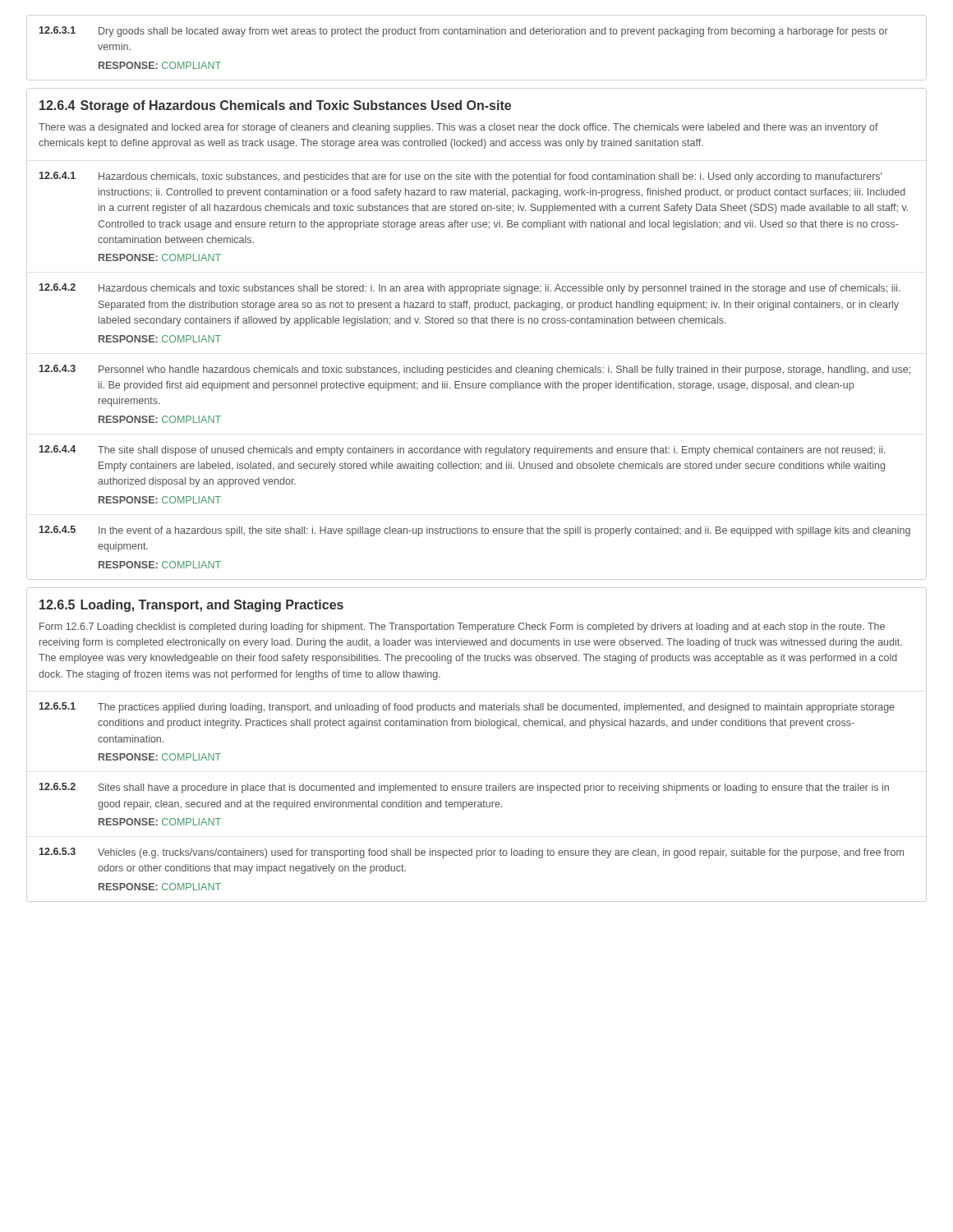953x1232 pixels.
Task: Select the block starting "12.6.4Storage of Hazardous Chemicals and Toxic Substances"
Action: coord(476,334)
